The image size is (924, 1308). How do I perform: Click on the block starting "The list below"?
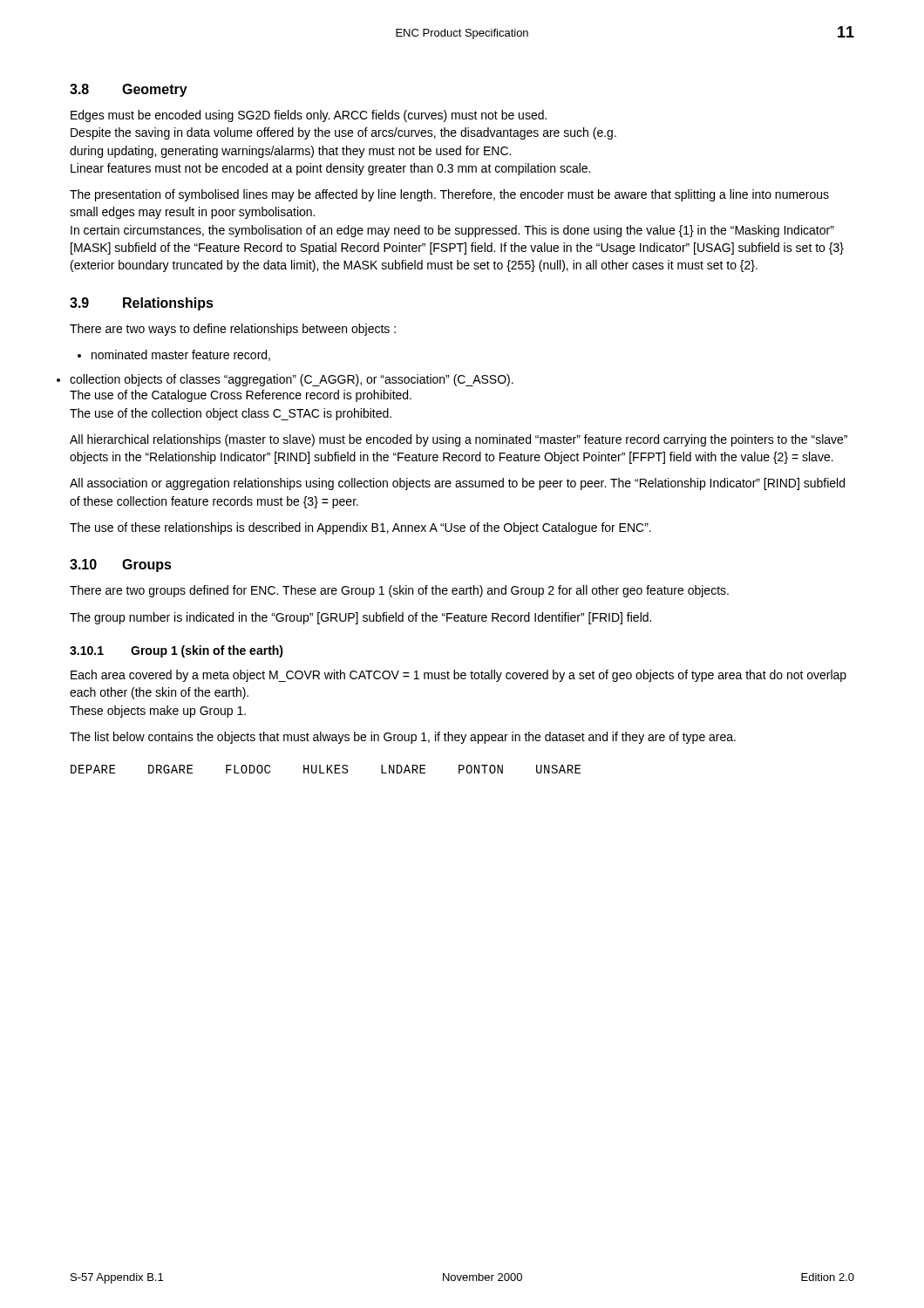coord(462,737)
